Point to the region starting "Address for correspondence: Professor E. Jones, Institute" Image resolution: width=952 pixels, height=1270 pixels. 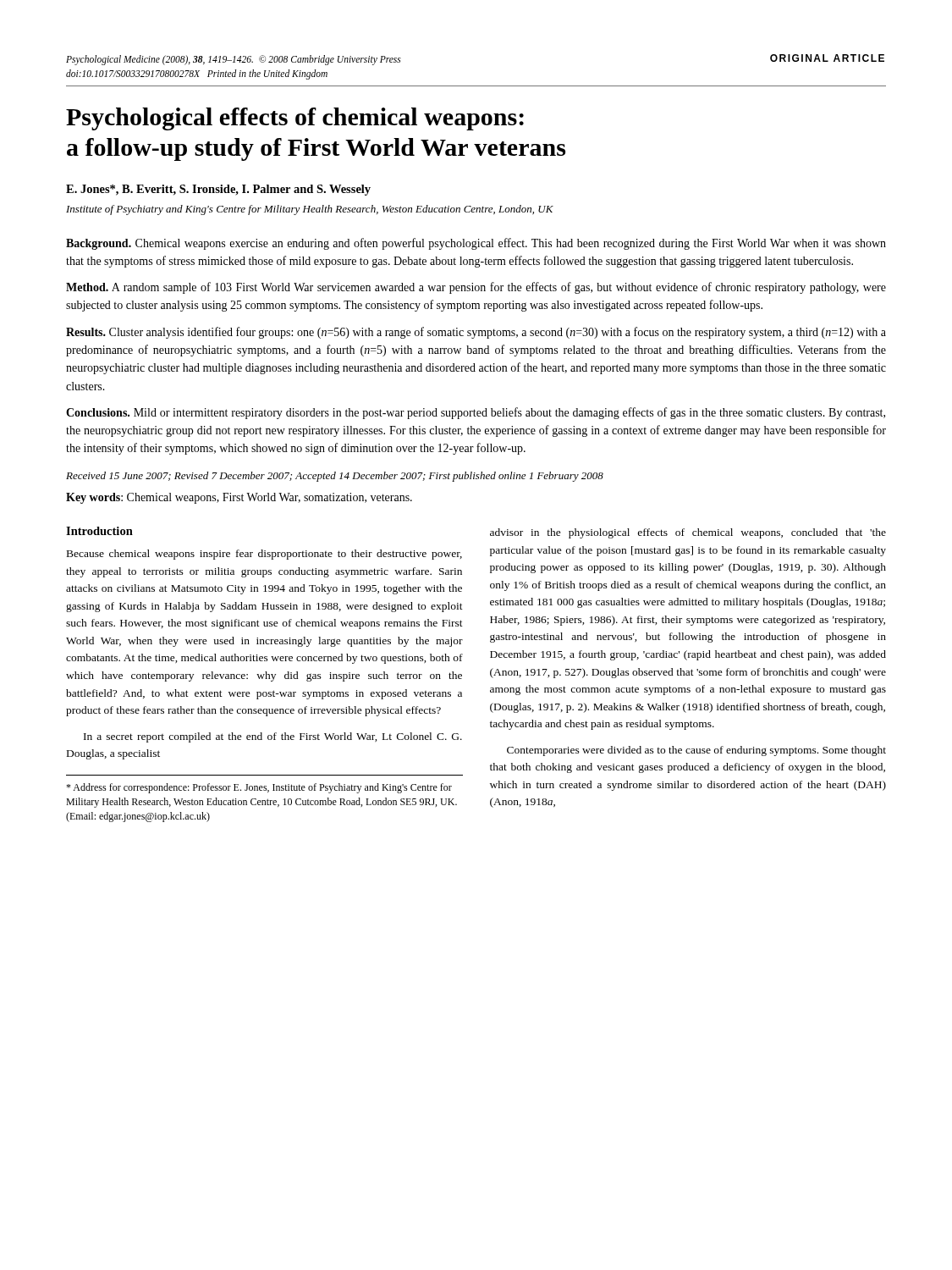264,802
